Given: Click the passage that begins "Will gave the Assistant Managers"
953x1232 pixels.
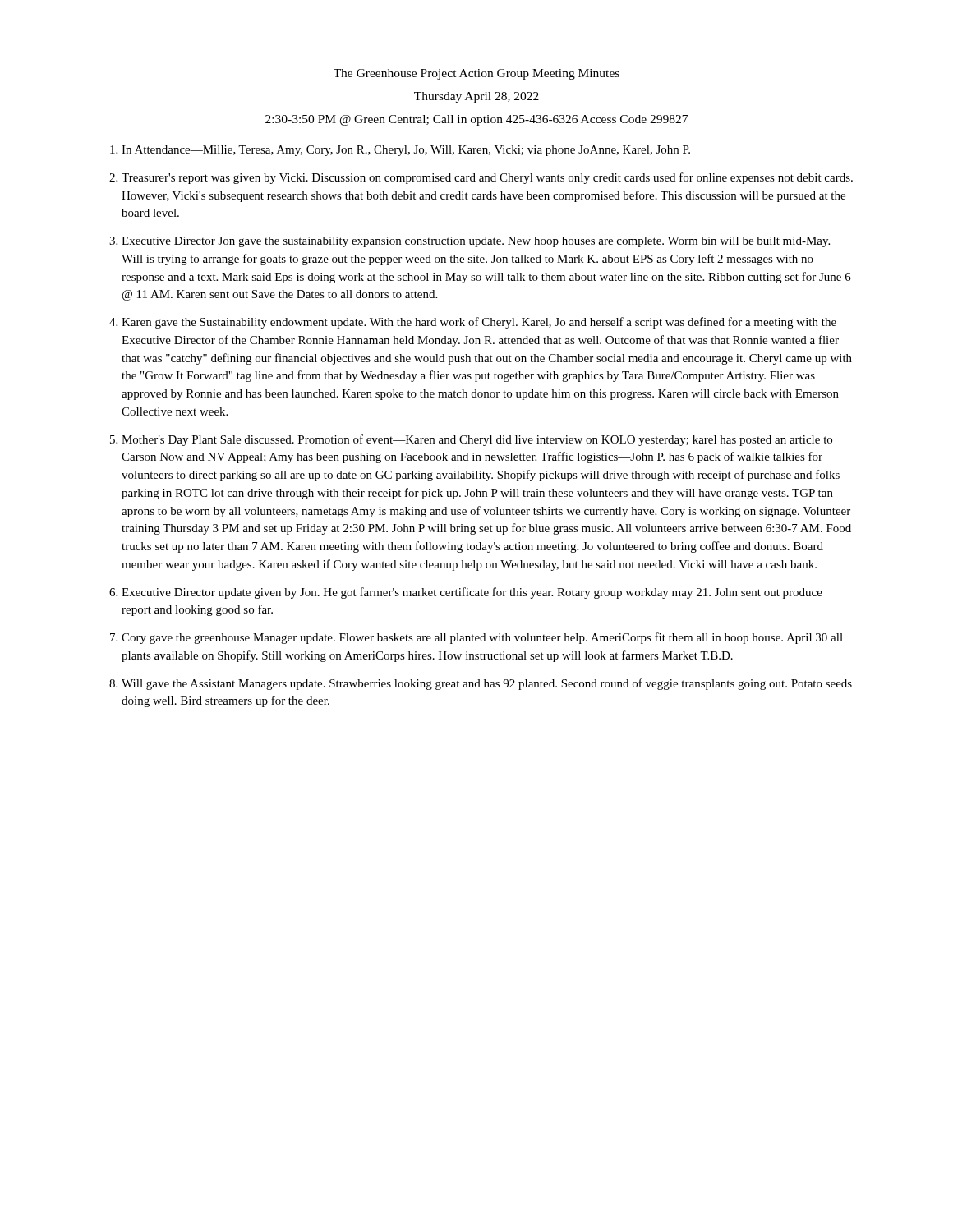Looking at the screenshot, I should [487, 692].
